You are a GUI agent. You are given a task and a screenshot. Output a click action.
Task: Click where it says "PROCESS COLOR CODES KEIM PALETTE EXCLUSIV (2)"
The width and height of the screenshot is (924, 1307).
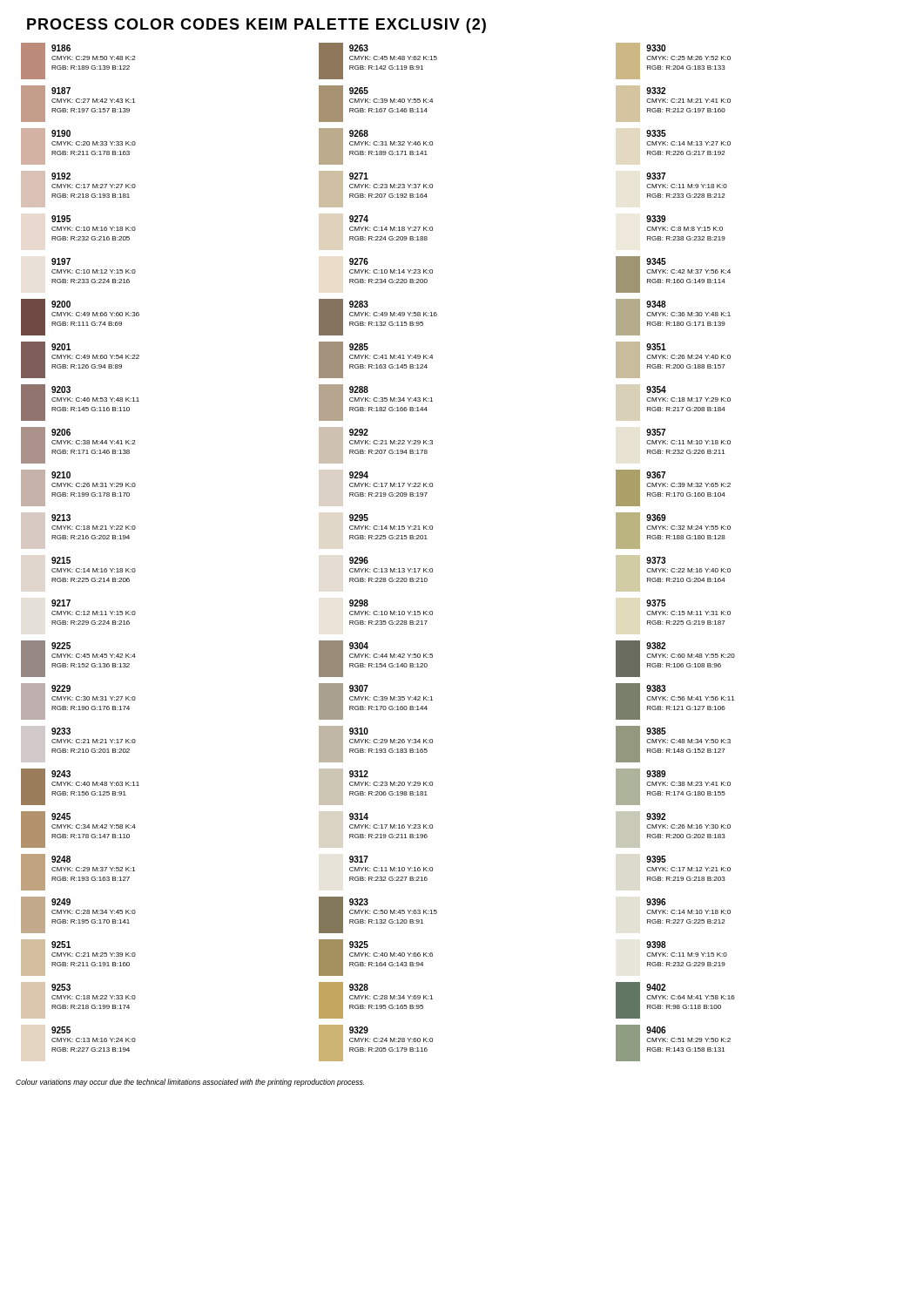pyautogui.click(x=257, y=24)
